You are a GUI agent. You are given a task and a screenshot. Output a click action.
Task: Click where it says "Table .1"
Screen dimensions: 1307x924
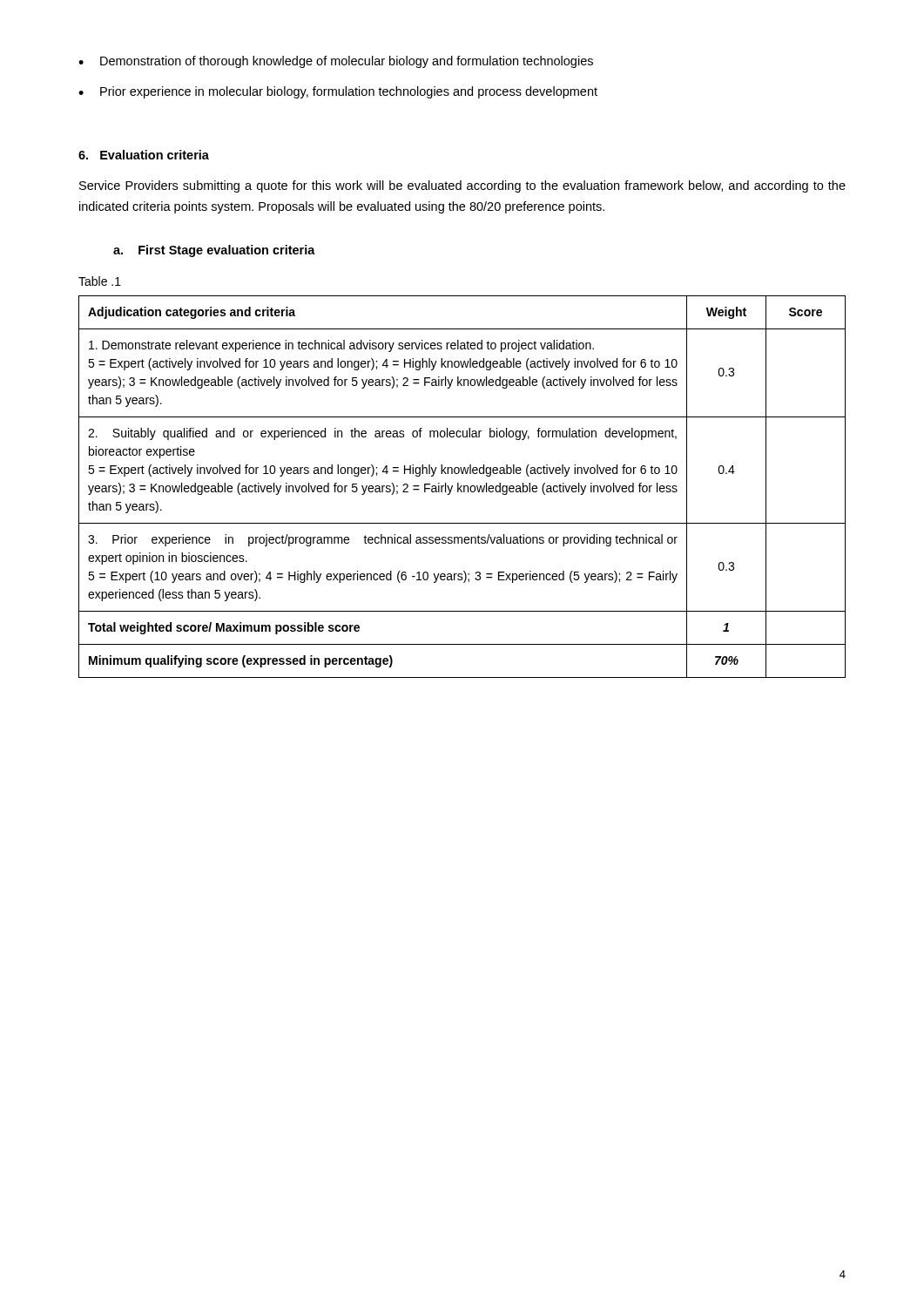tap(100, 281)
